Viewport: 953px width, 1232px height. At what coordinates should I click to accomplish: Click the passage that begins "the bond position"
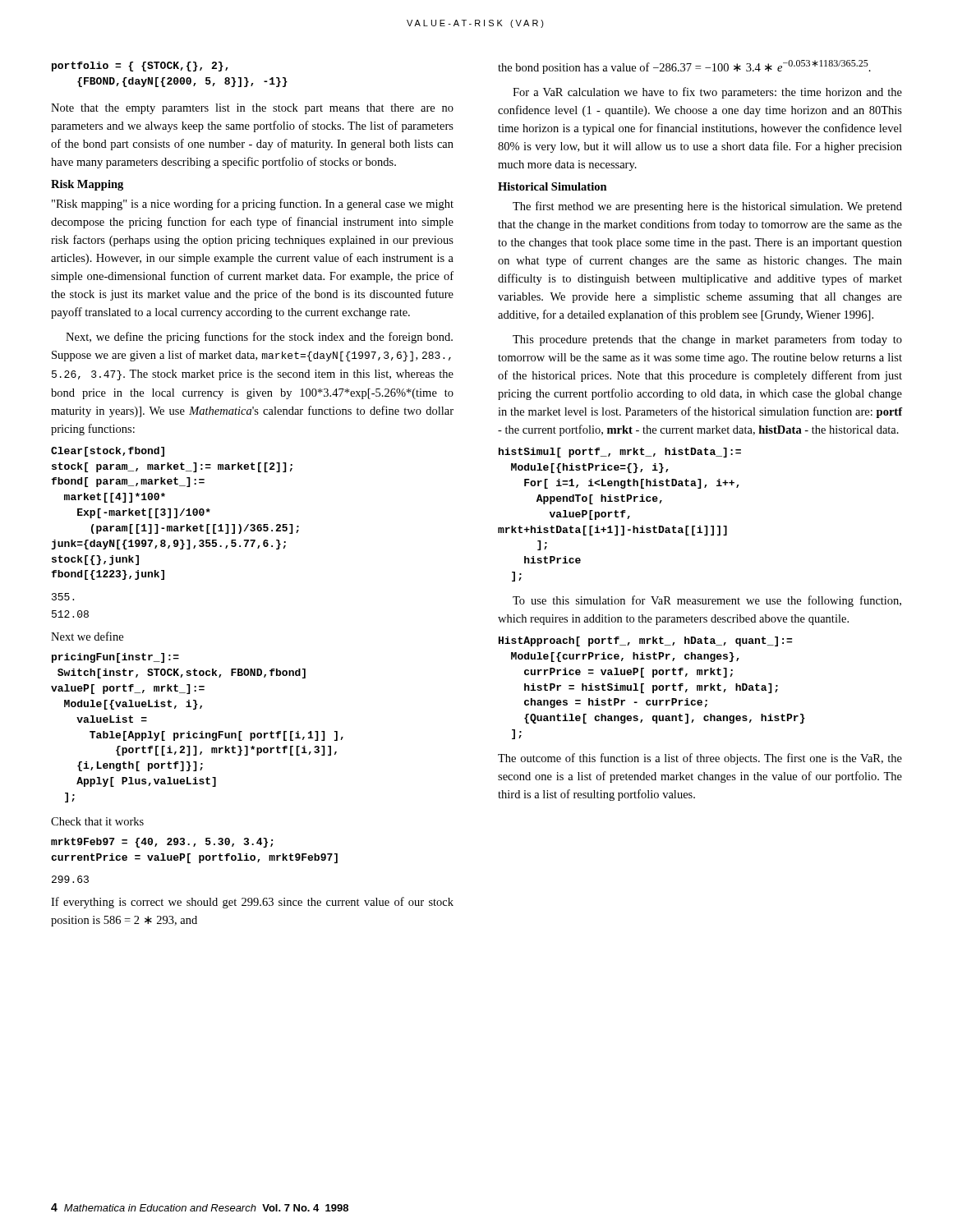(700, 115)
